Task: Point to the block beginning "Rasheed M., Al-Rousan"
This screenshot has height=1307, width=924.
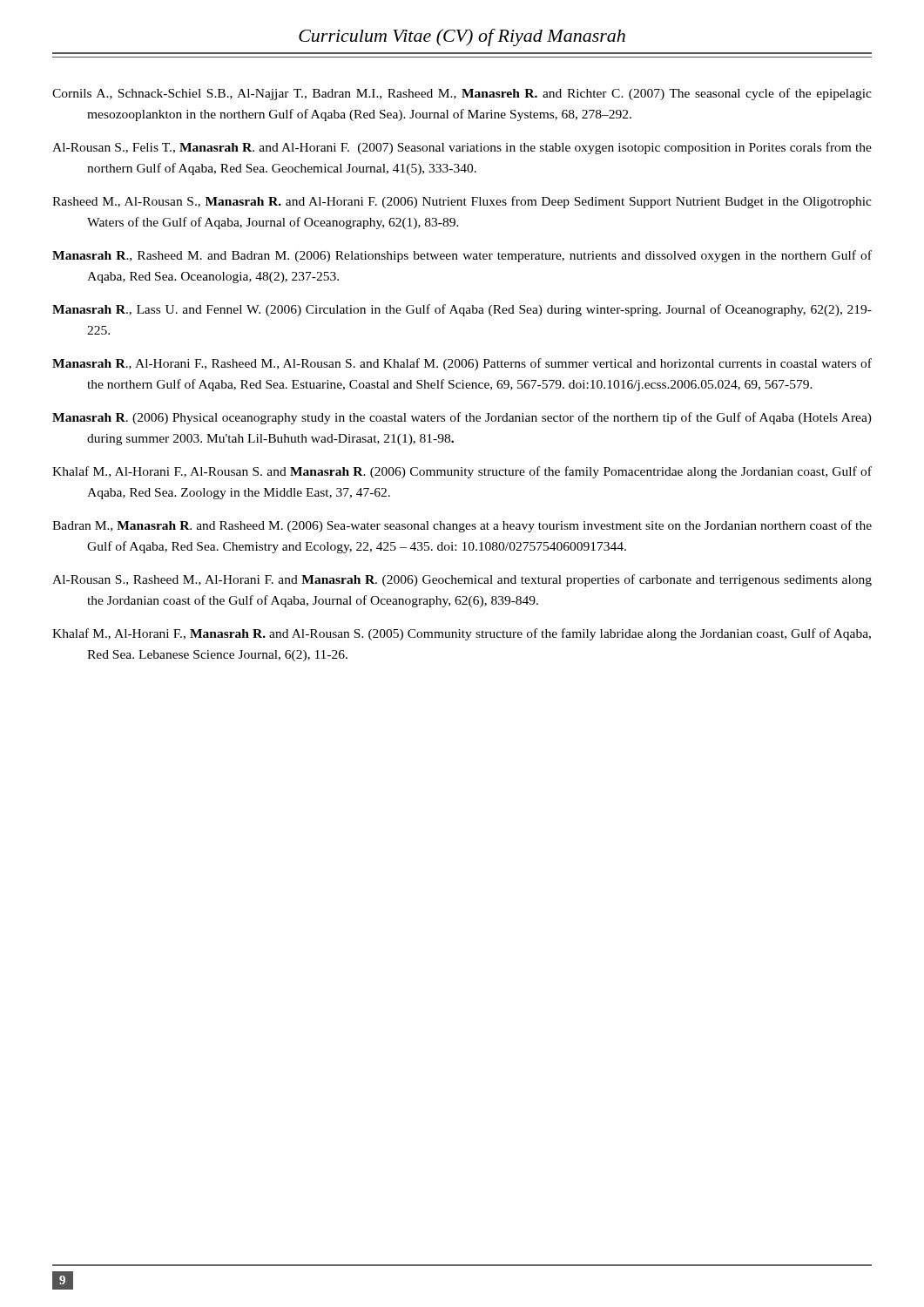Action: [x=462, y=211]
